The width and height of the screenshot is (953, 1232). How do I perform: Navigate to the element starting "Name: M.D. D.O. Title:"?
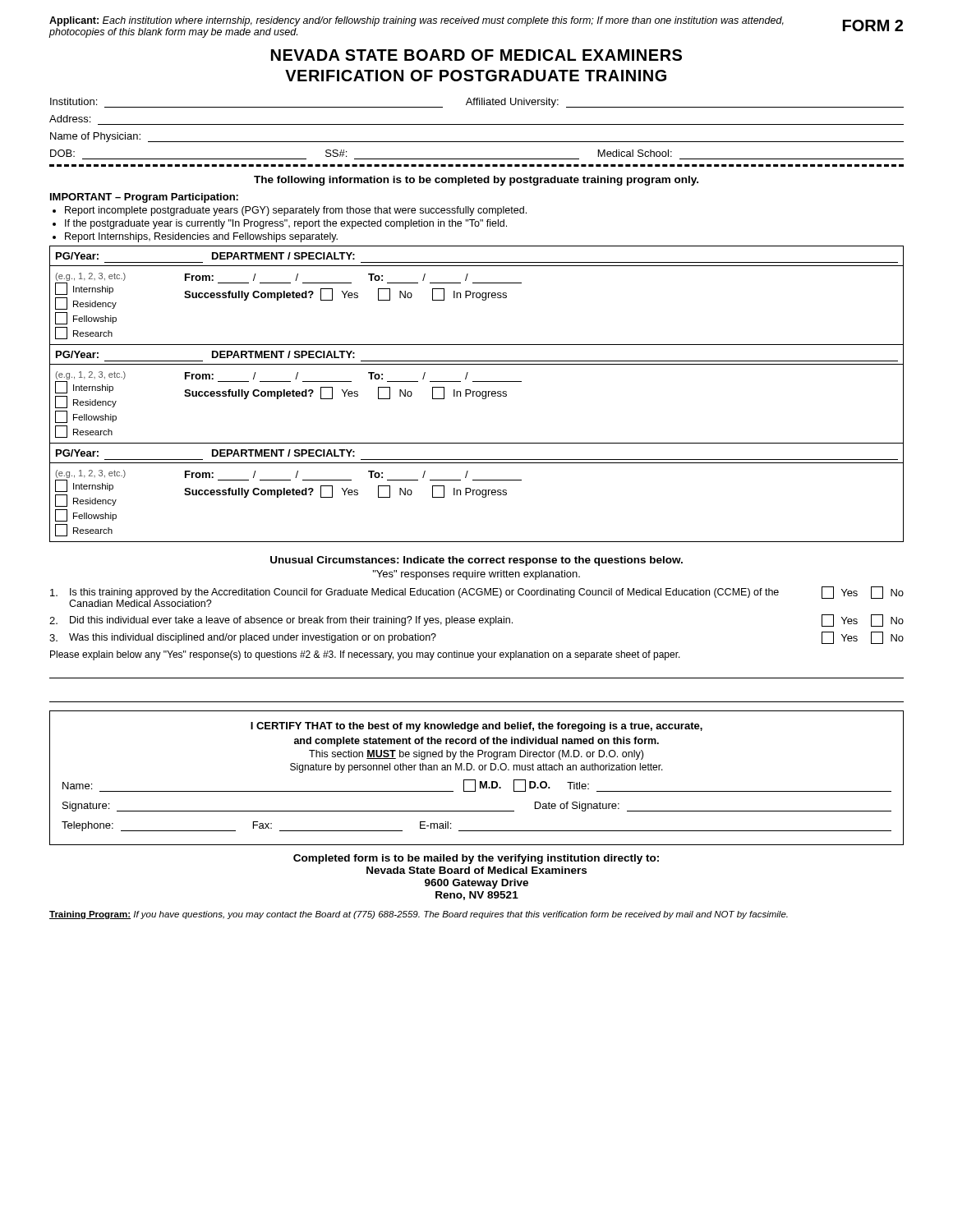pos(476,785)
